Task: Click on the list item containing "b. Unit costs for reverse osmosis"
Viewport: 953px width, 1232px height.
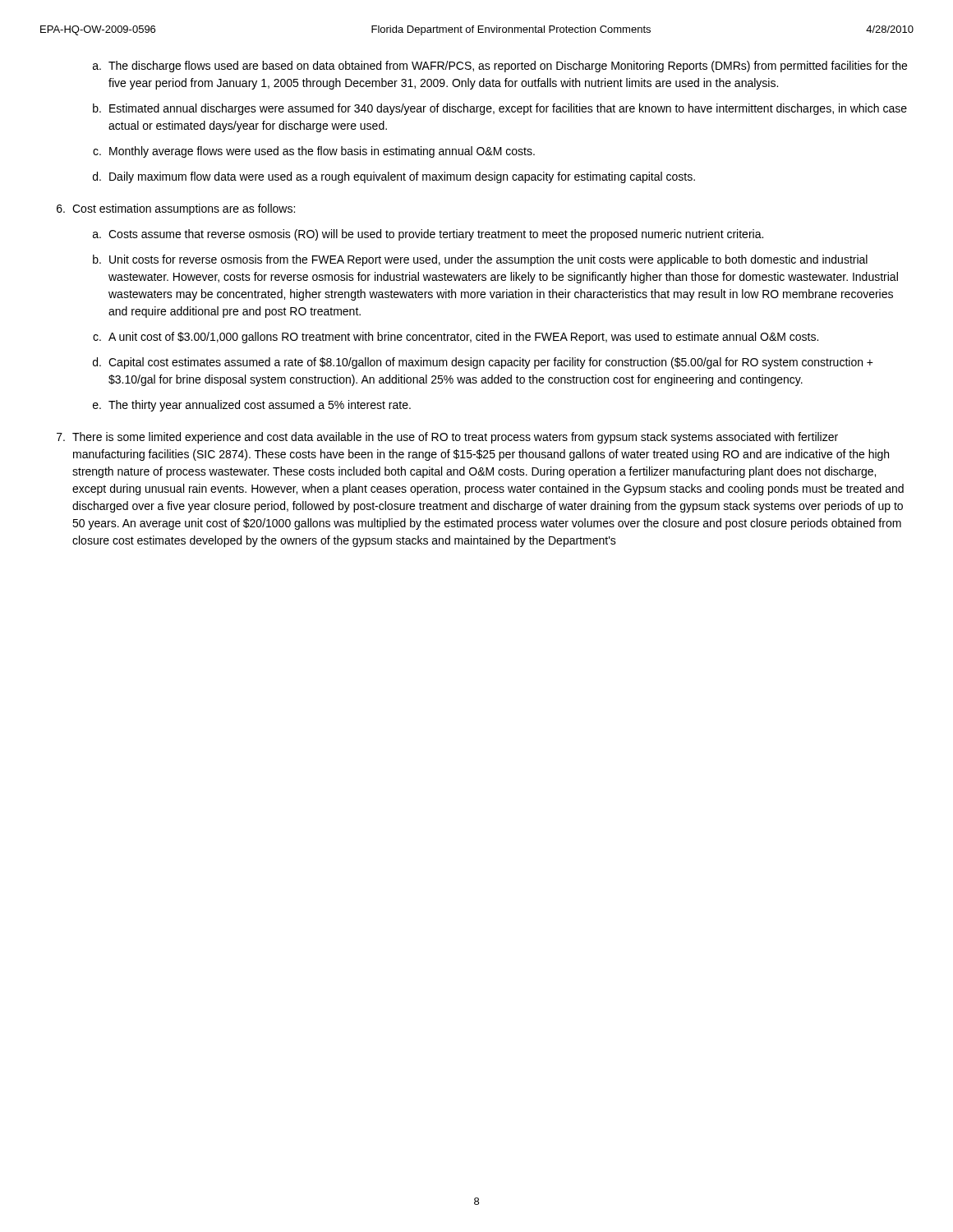Action: pos(496,286)
